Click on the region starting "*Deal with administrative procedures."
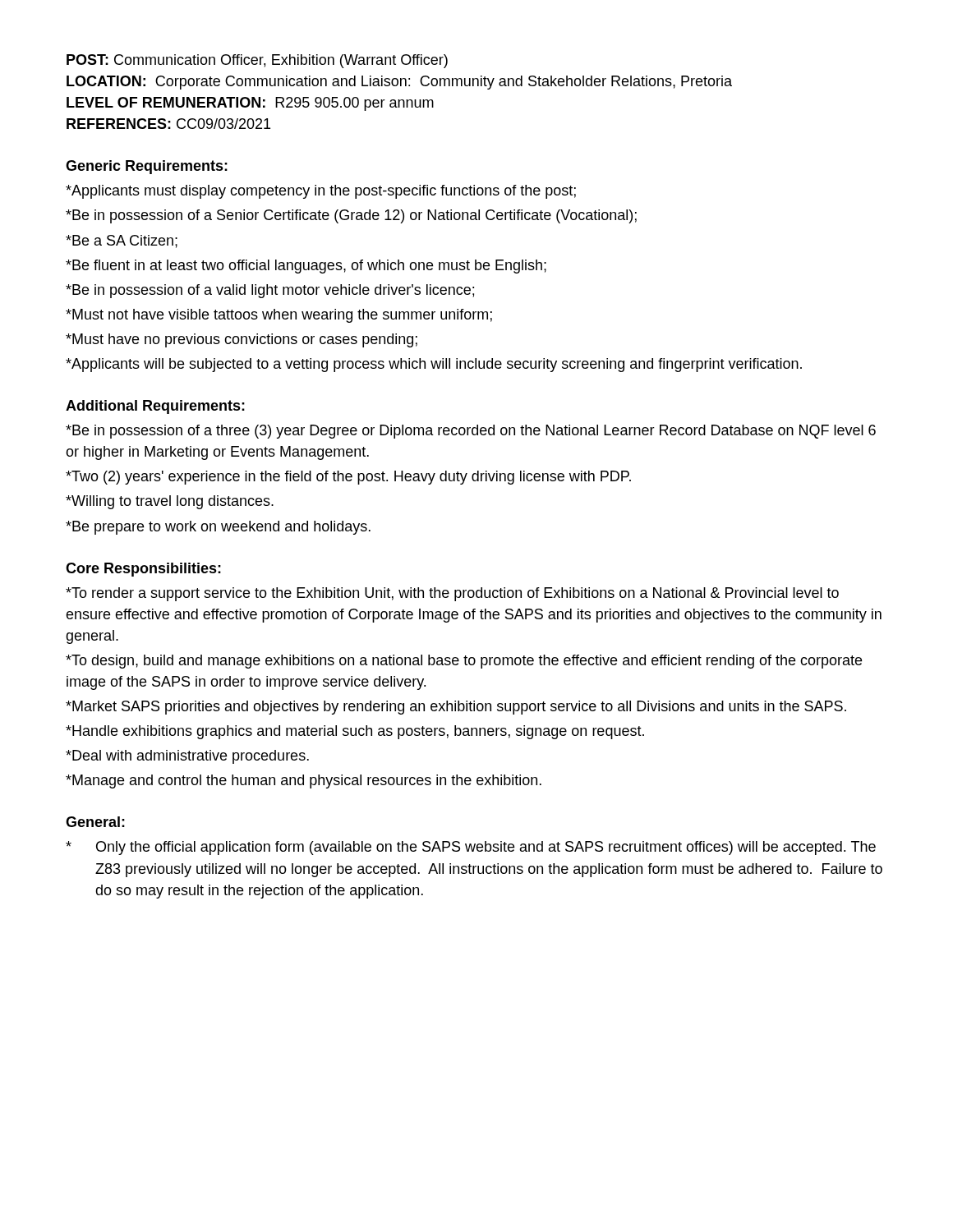The image size is (953, 1232). click(x=188, y=756)
